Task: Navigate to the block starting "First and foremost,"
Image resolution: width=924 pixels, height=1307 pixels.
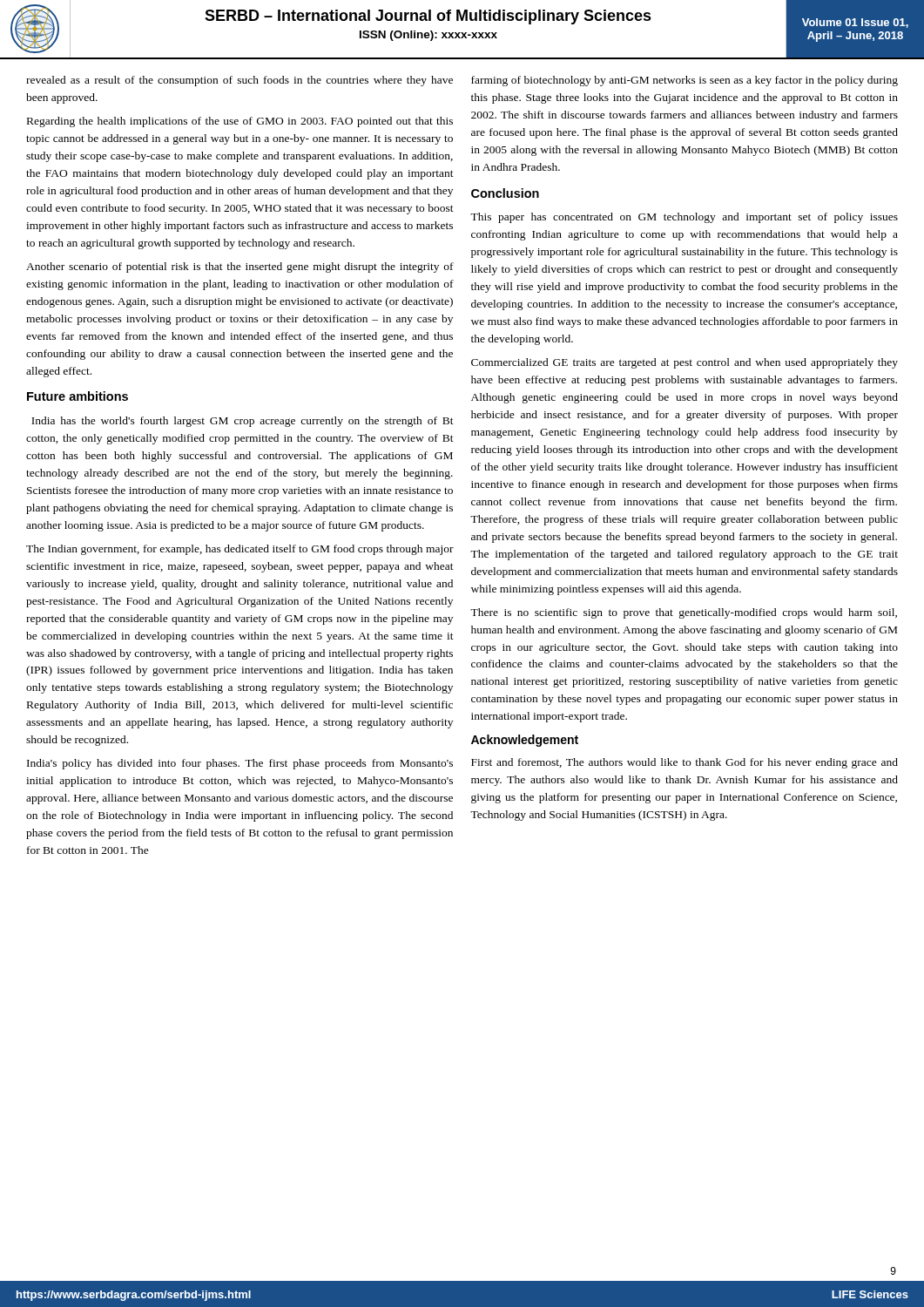Action: click(x=684, y=789)
